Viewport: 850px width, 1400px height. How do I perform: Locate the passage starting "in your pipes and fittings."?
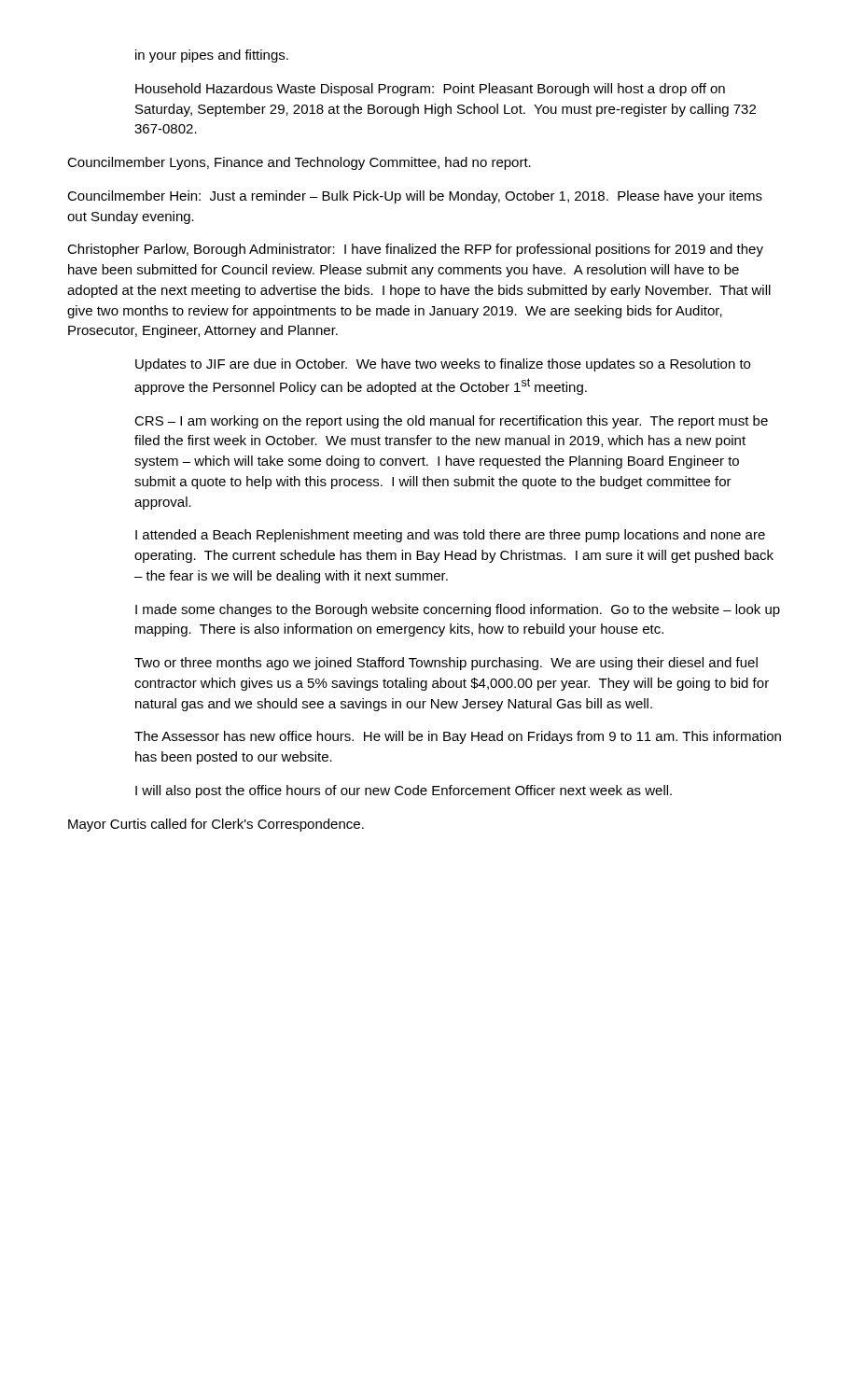(x=212, y=55)
